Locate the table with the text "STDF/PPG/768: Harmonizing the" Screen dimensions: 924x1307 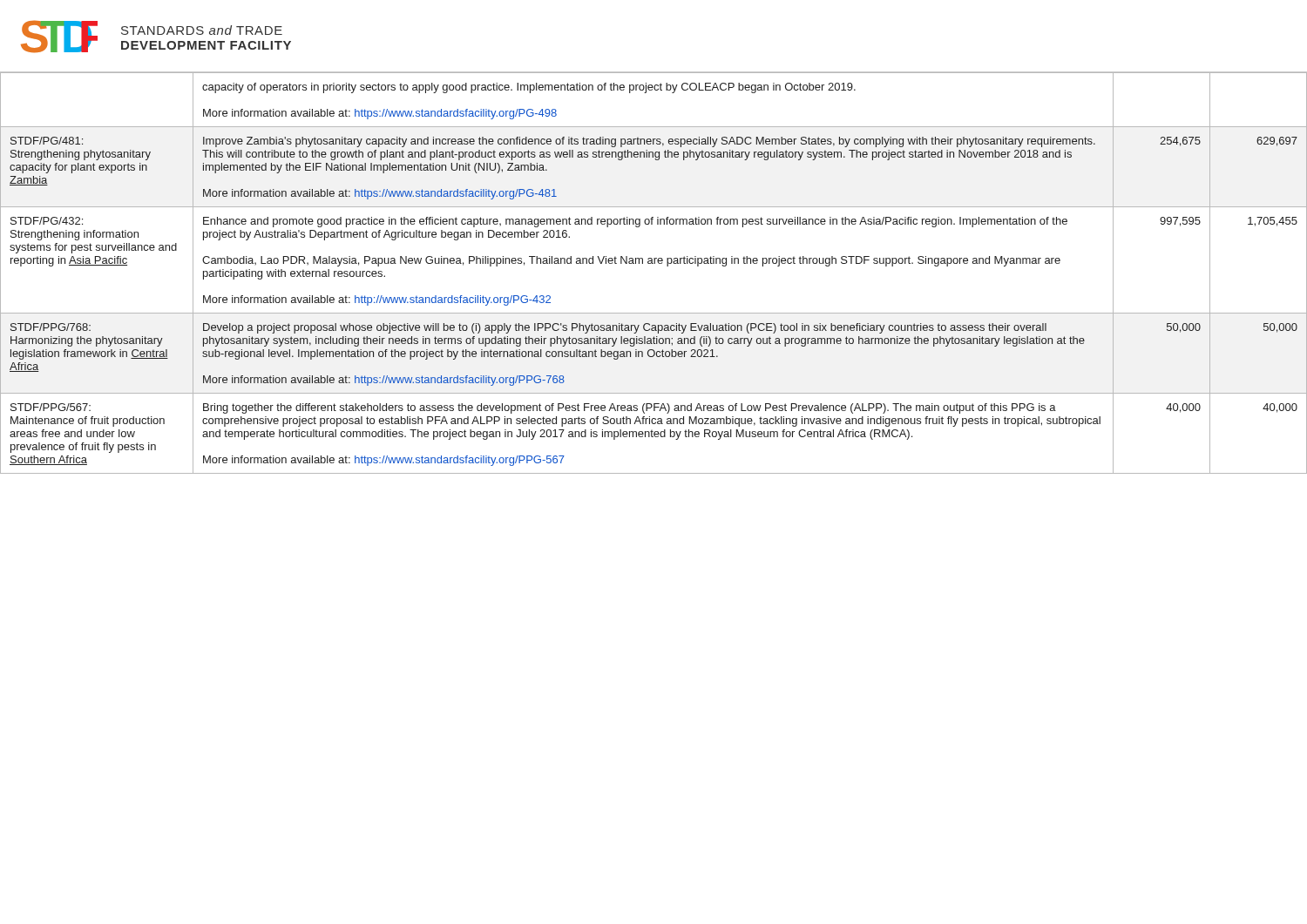tap(654, 273)
